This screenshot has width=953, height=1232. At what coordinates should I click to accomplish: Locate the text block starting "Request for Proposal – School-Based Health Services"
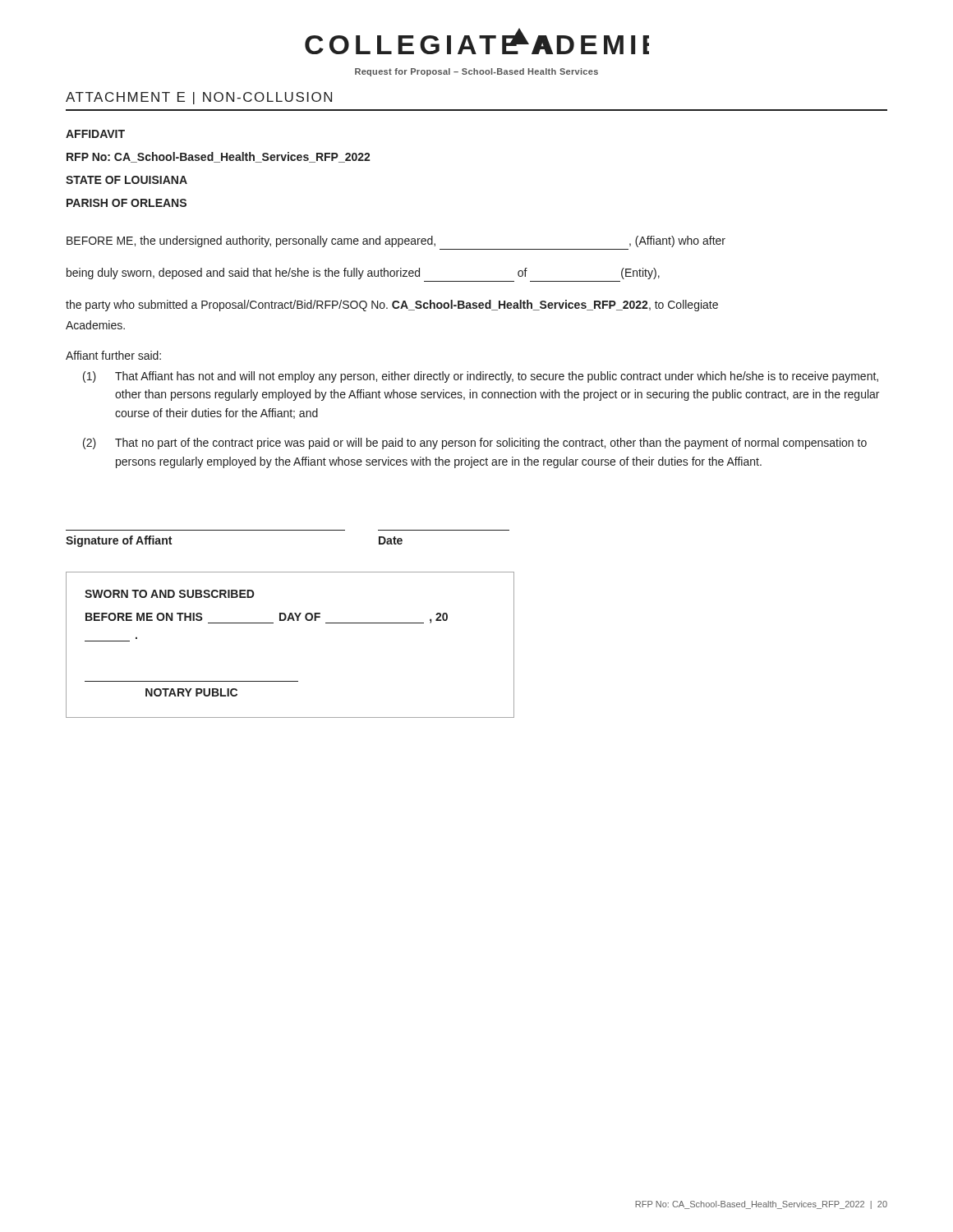click(x=476, y=71)
